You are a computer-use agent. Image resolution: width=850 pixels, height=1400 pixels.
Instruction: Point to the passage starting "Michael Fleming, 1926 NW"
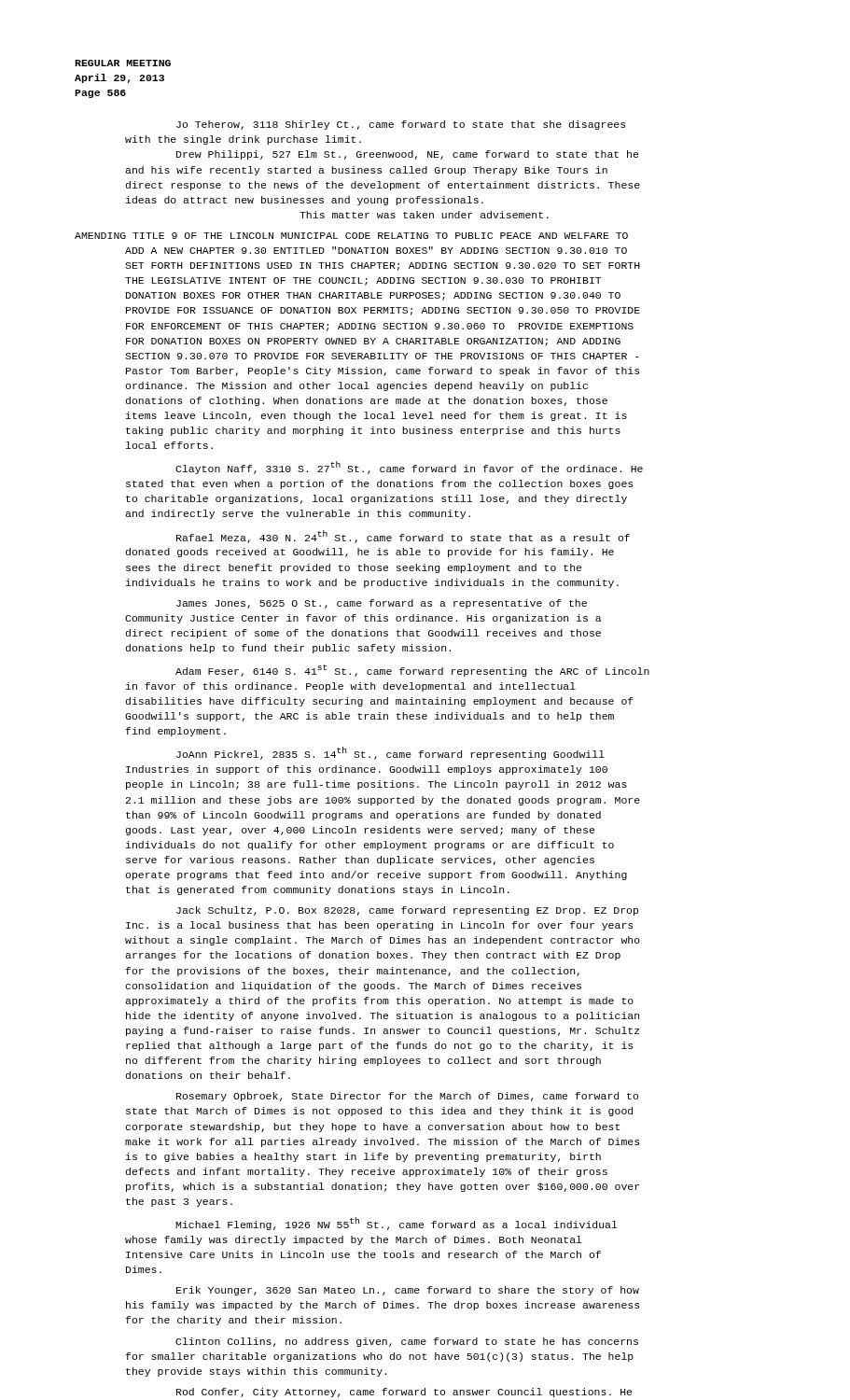click(x=450, y=1247)
